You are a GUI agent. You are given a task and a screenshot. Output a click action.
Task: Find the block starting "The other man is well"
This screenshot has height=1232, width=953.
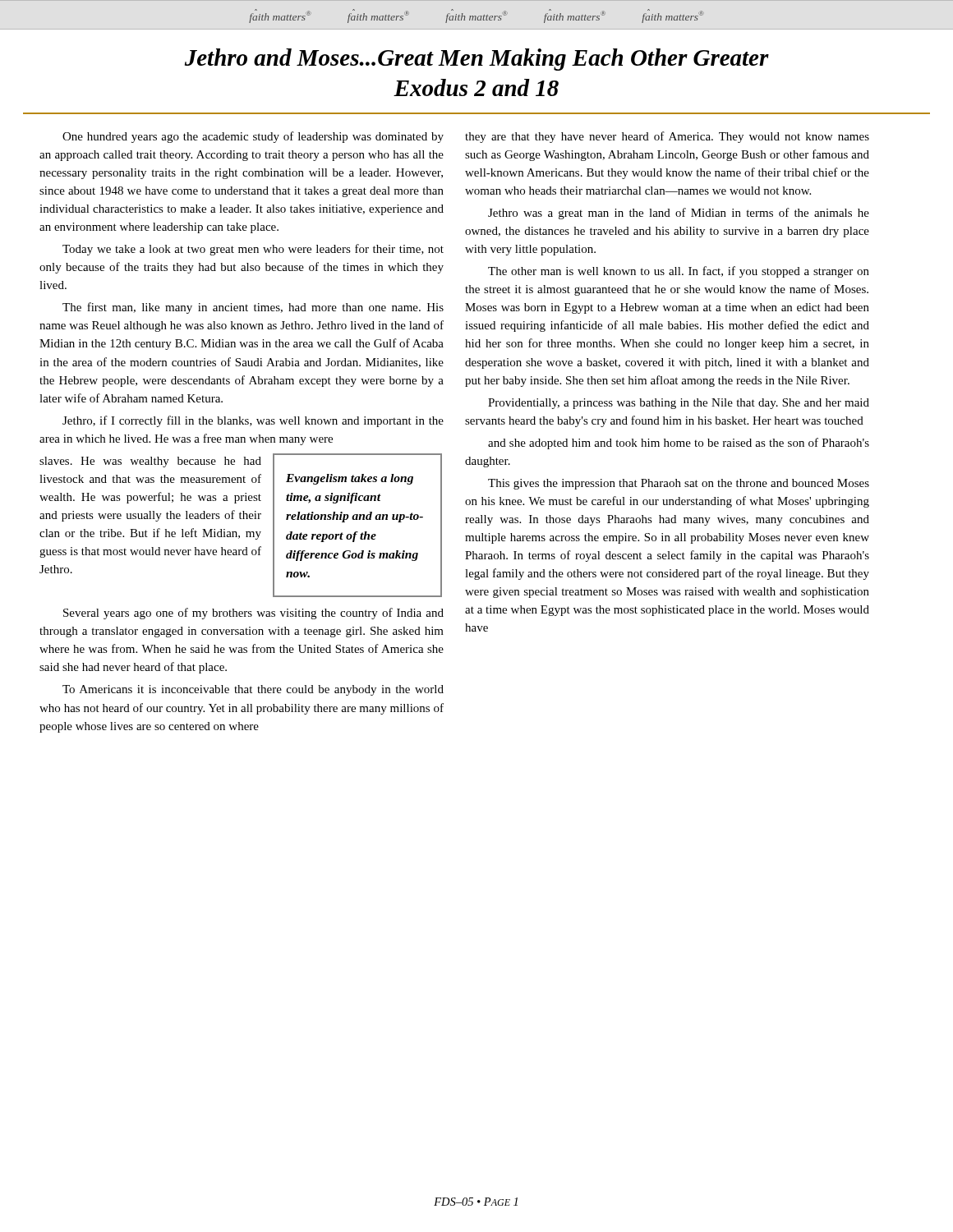[667, 326]
